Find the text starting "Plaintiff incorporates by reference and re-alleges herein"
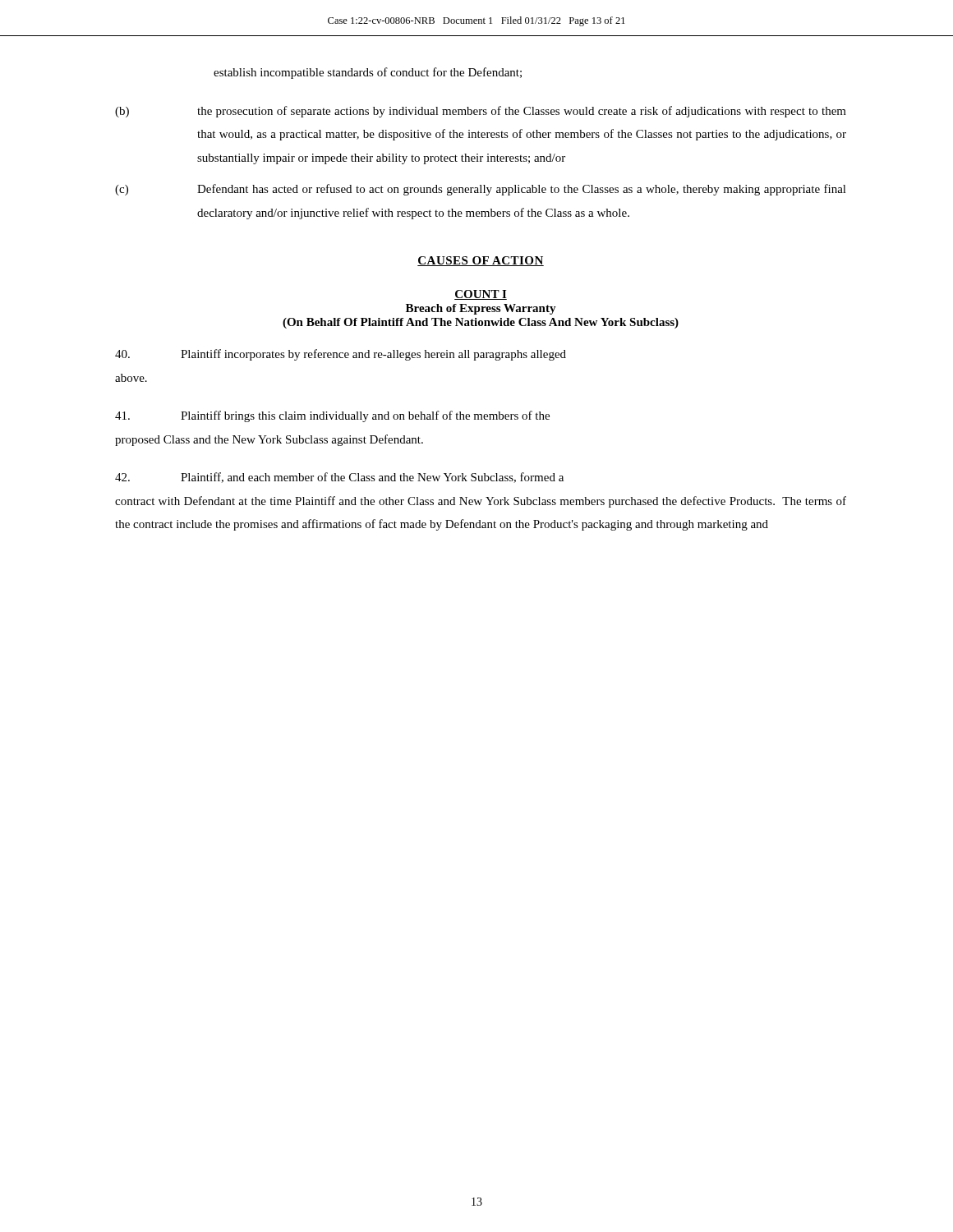 point(481,354)
